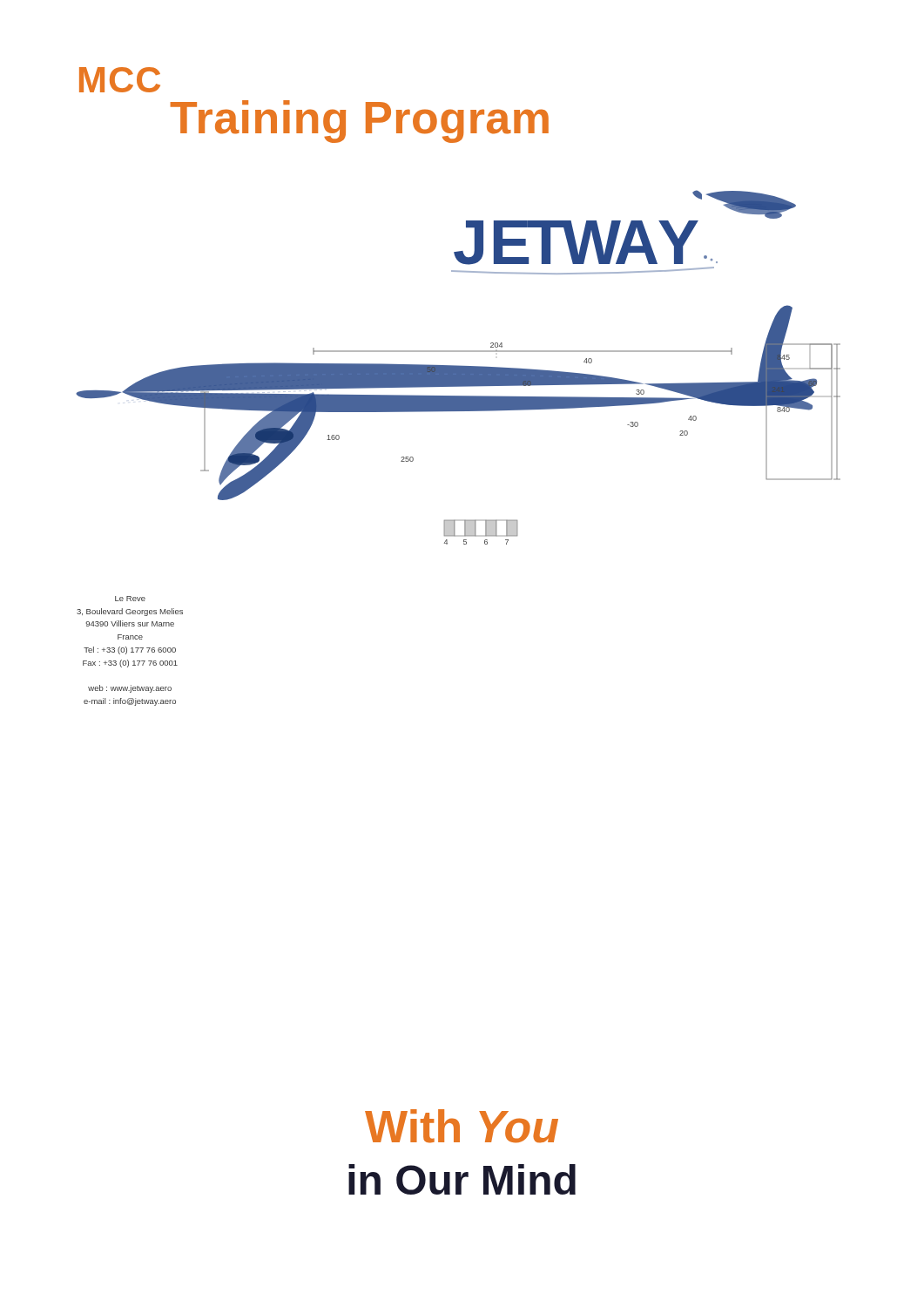Click where it says "Training Program"
This screenshot has height=1307, width=924.
coord(361,118)
